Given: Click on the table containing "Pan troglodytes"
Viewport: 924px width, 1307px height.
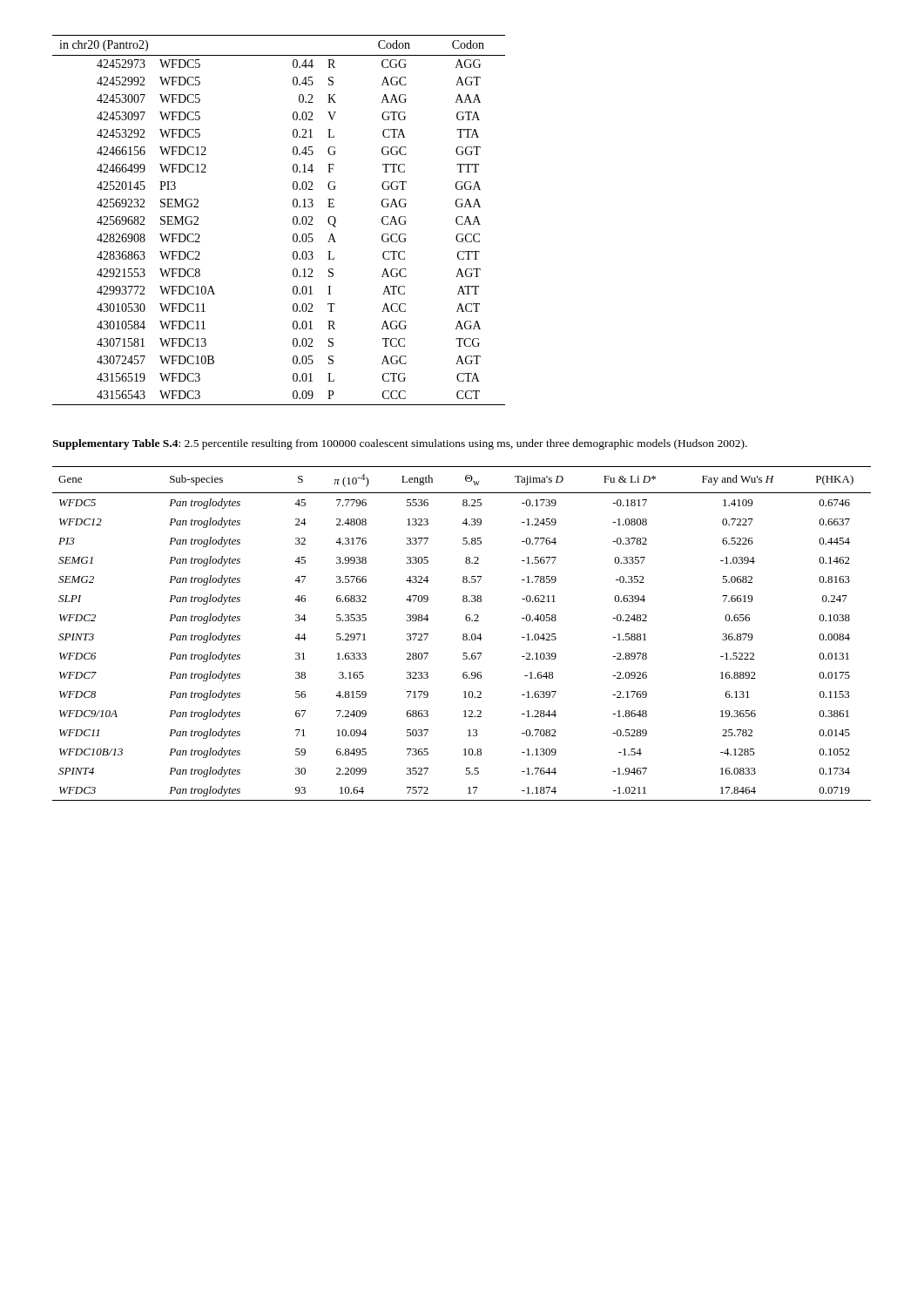Looking at the screenshot, I should 462,633.
